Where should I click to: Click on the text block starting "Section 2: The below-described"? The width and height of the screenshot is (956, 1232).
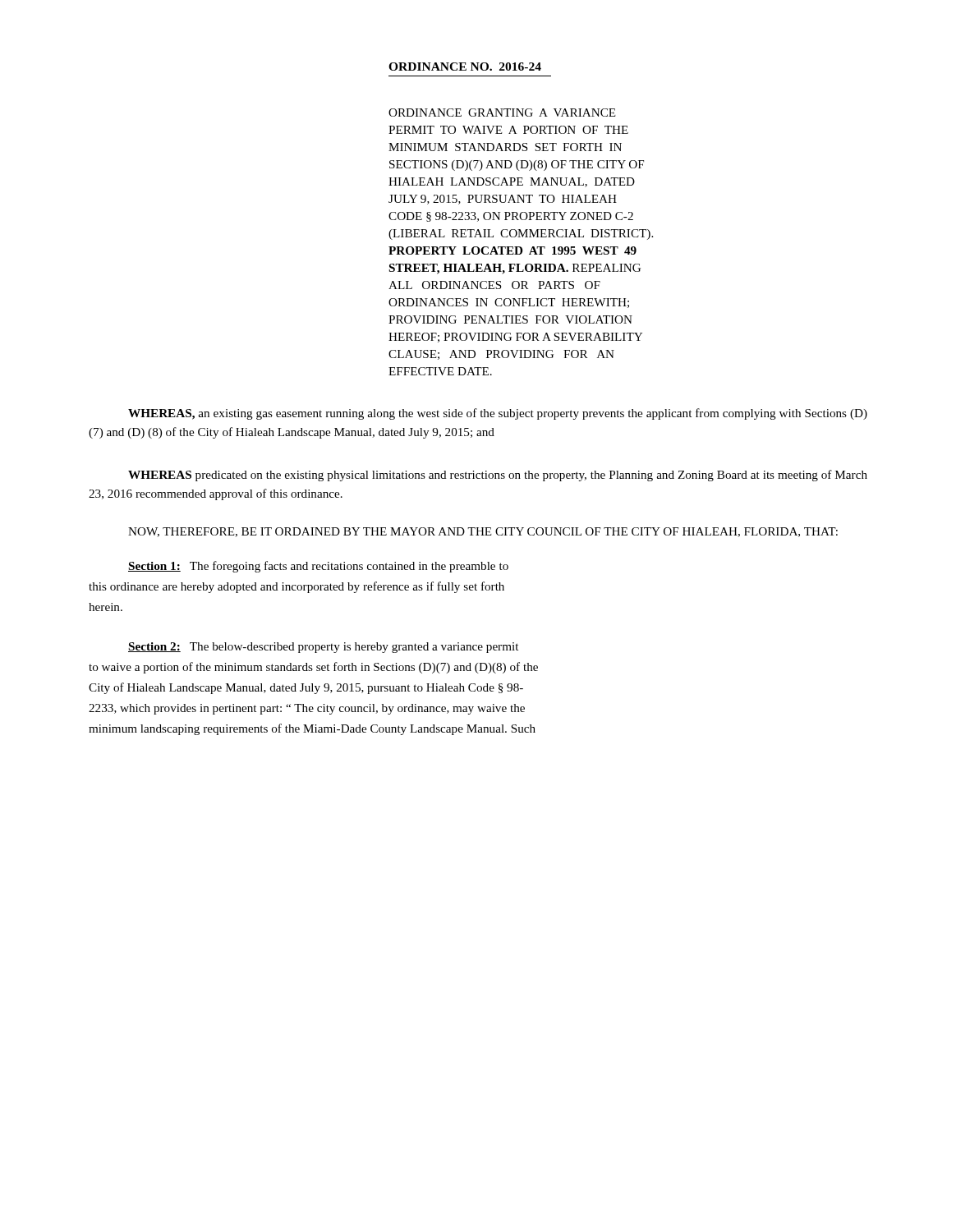[323, 646]
